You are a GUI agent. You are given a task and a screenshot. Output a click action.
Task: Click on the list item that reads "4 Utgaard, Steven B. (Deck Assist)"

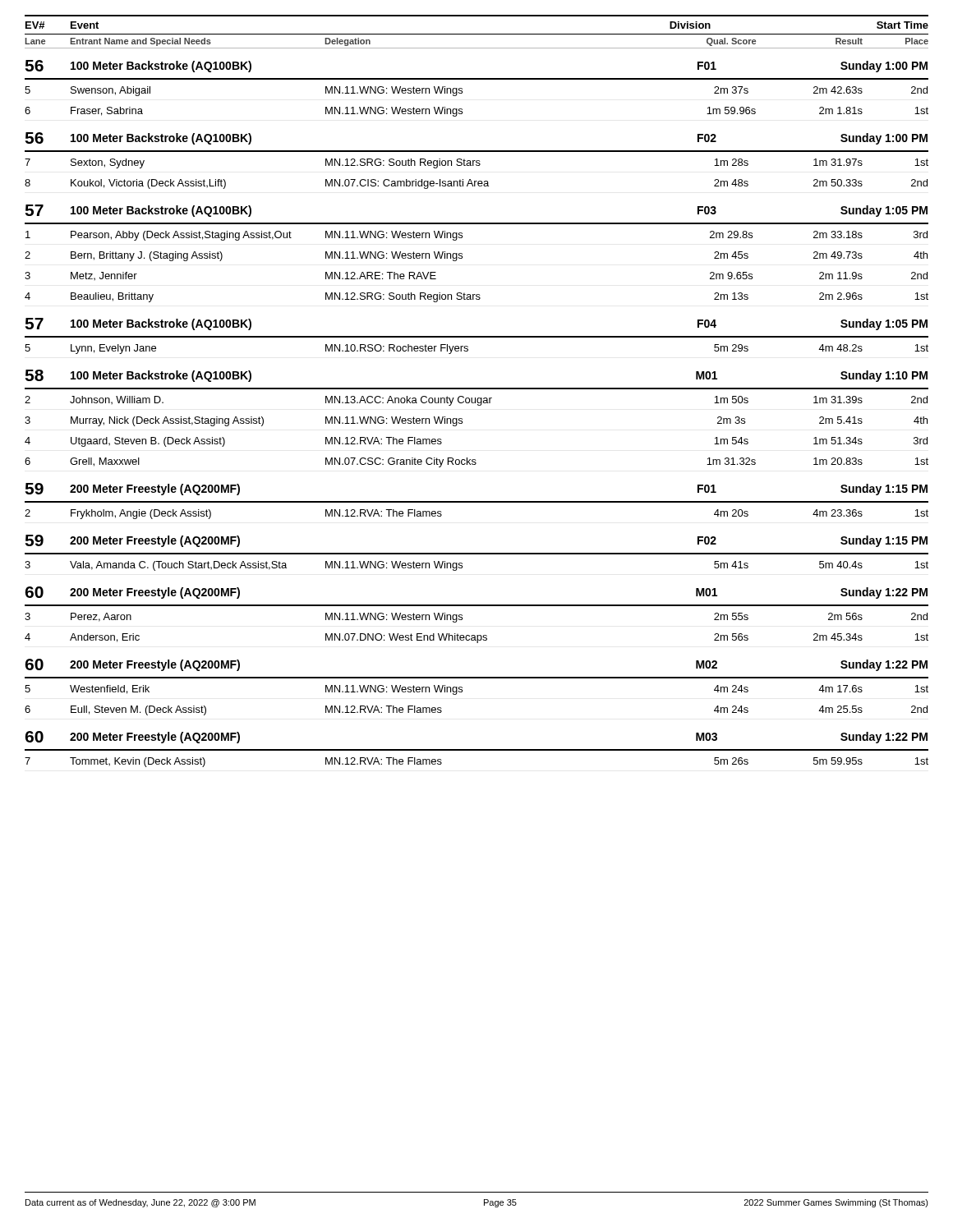(28, 442)
